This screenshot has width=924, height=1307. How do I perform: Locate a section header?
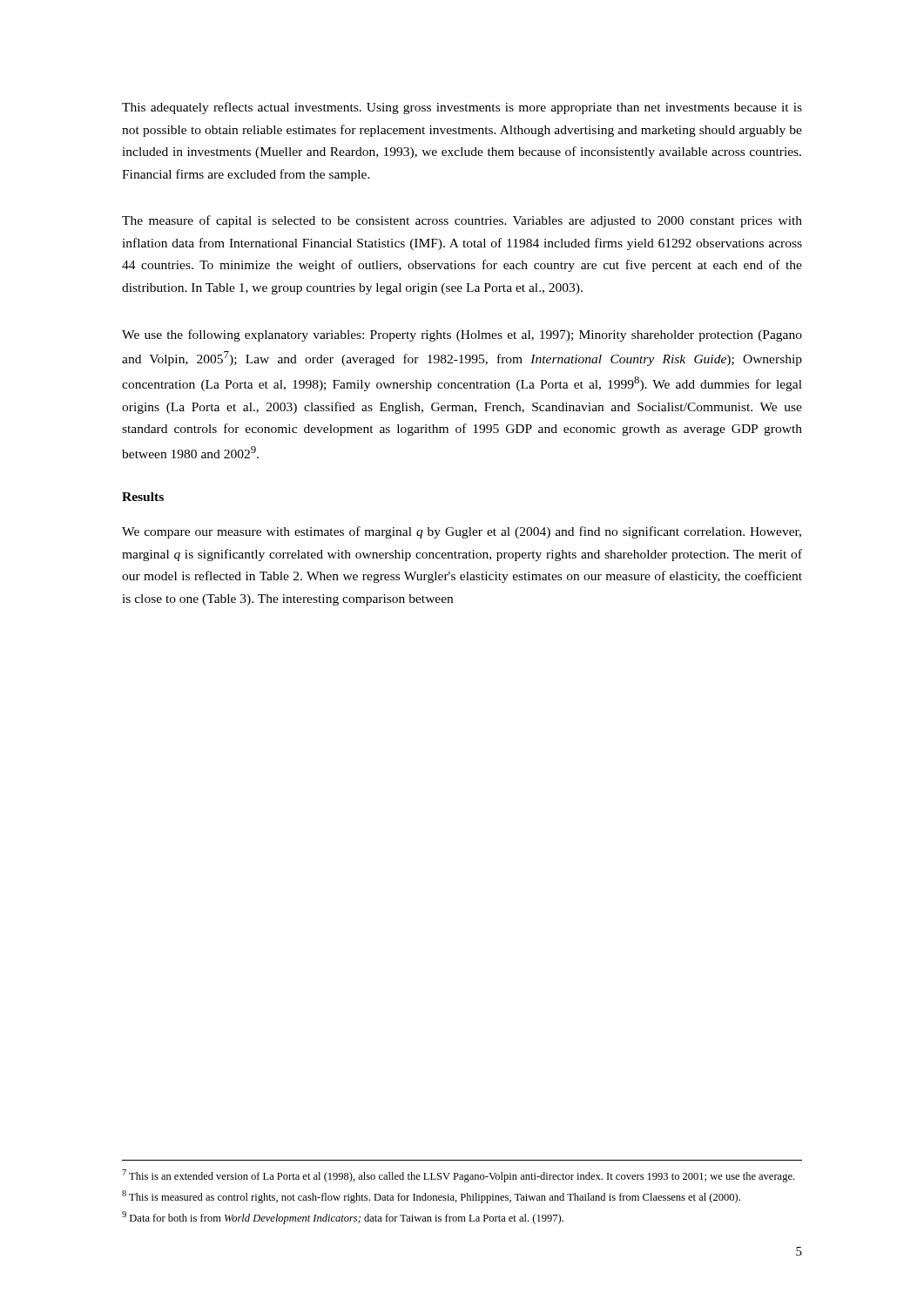click(143, 497)
